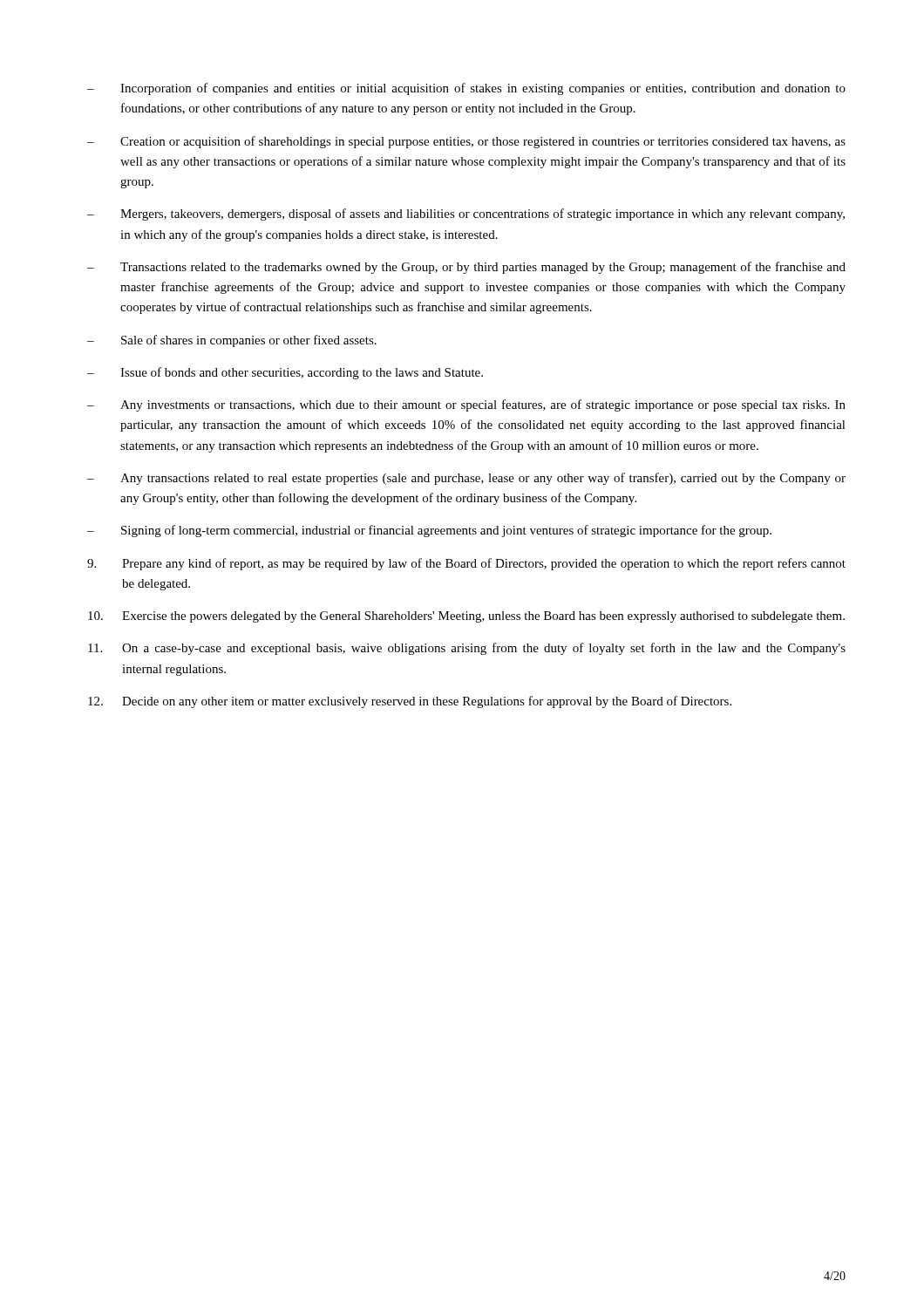
Task: Click on the text block starting "– Creation or acquisition"
Action: point(466,162)
